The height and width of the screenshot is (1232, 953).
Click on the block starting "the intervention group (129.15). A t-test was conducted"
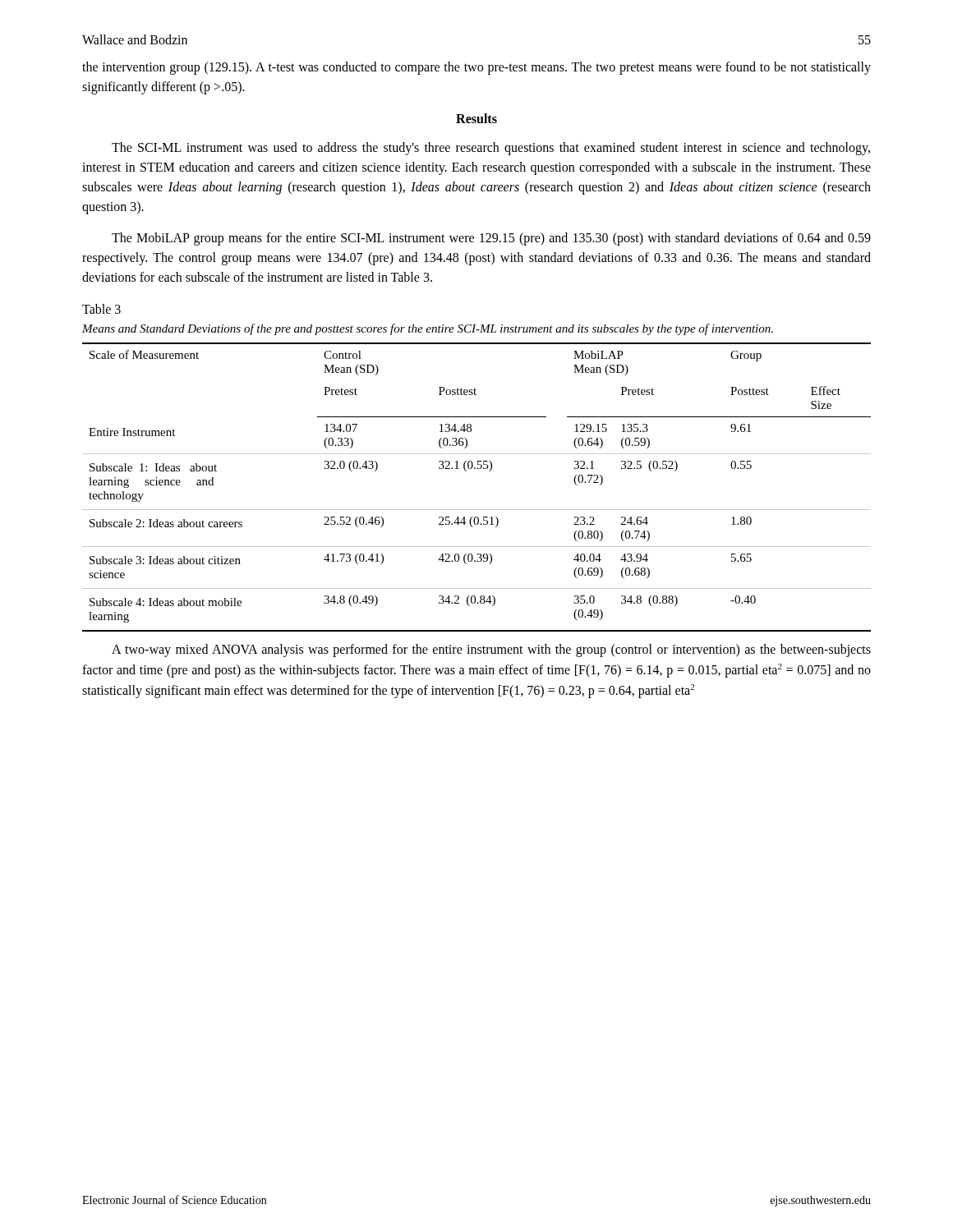click(476, 77)
